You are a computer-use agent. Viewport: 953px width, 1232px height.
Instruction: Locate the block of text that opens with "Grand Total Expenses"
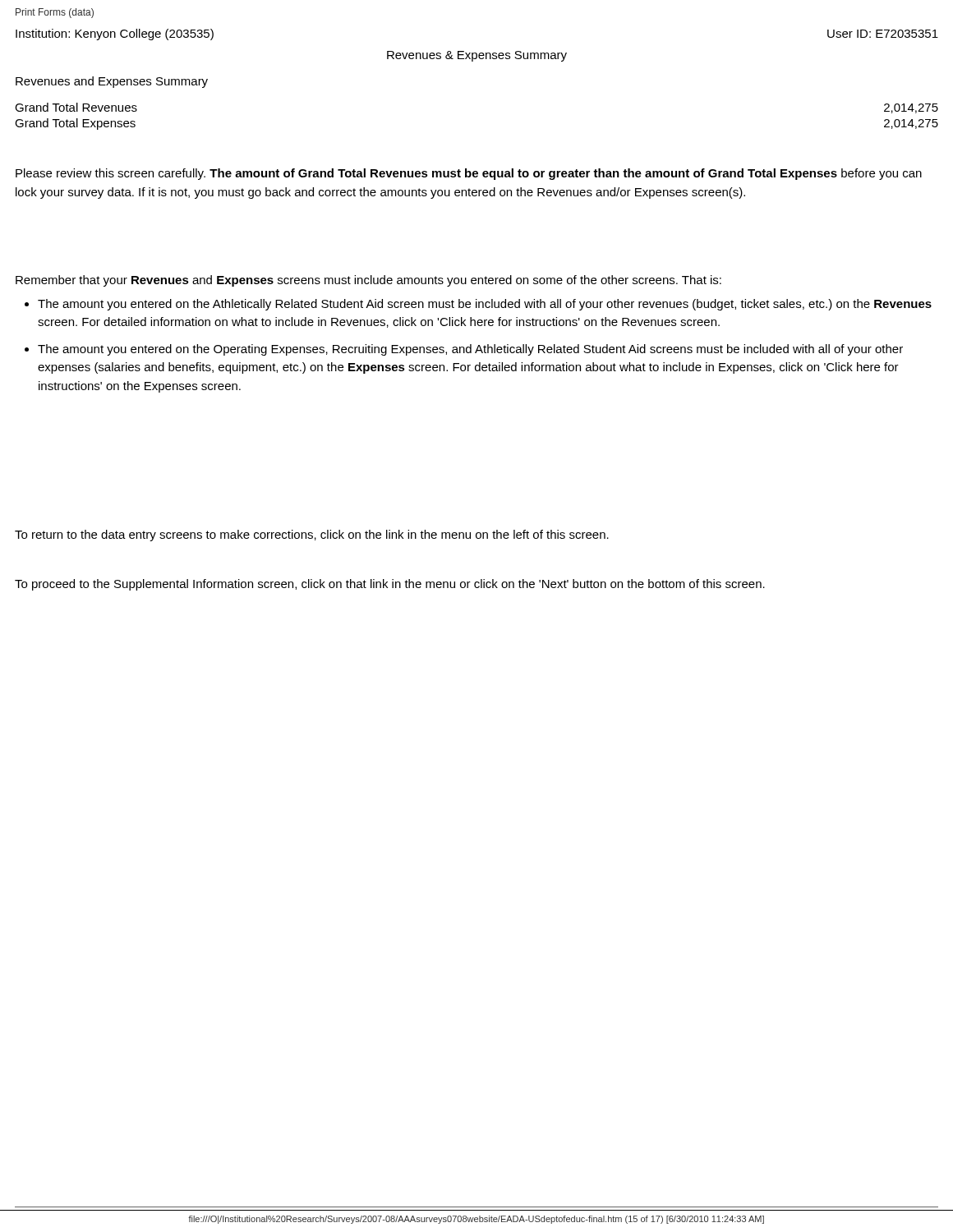pyautogui.click(x=77, y=124)
